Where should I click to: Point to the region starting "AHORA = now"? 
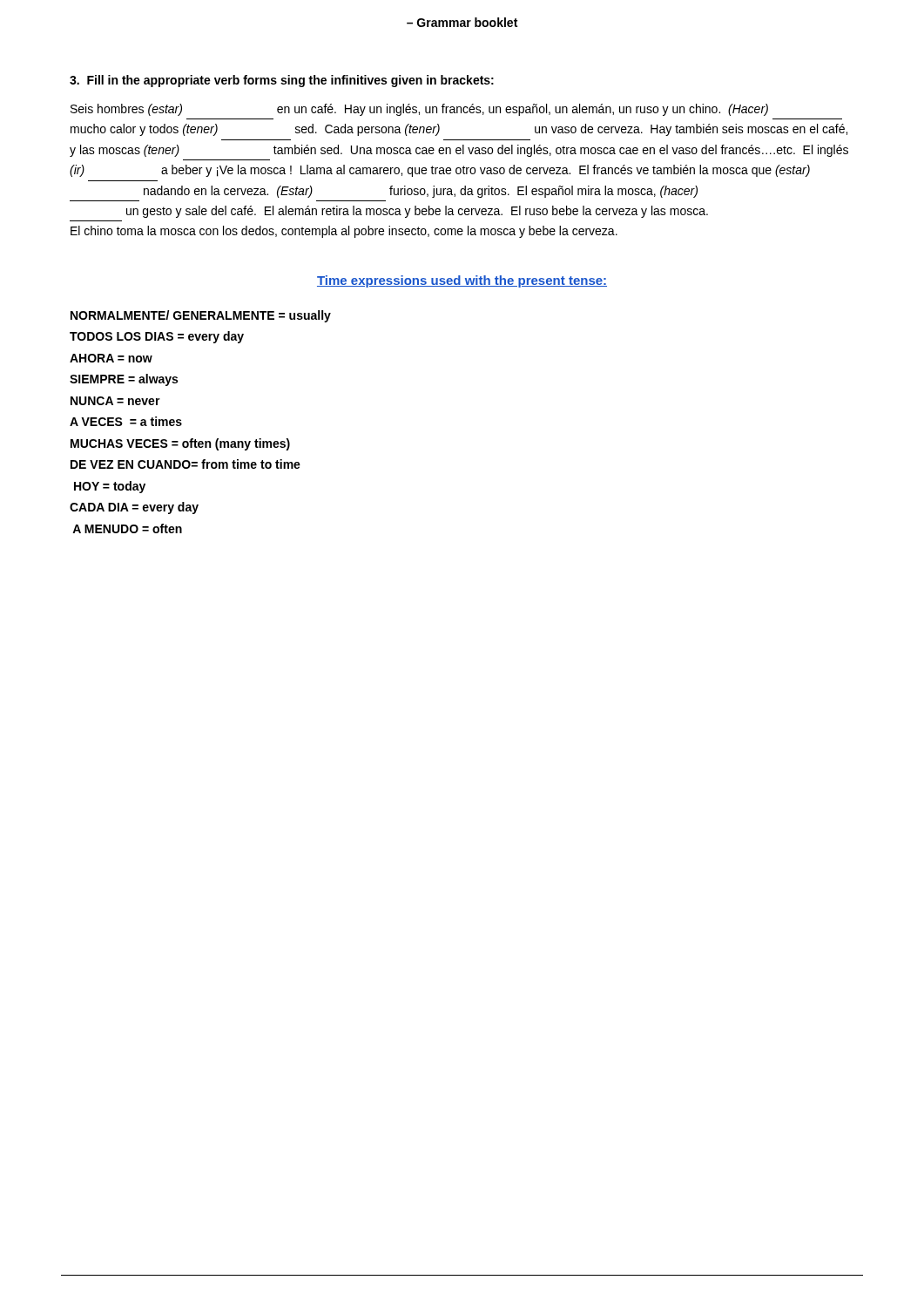[111, 358]
